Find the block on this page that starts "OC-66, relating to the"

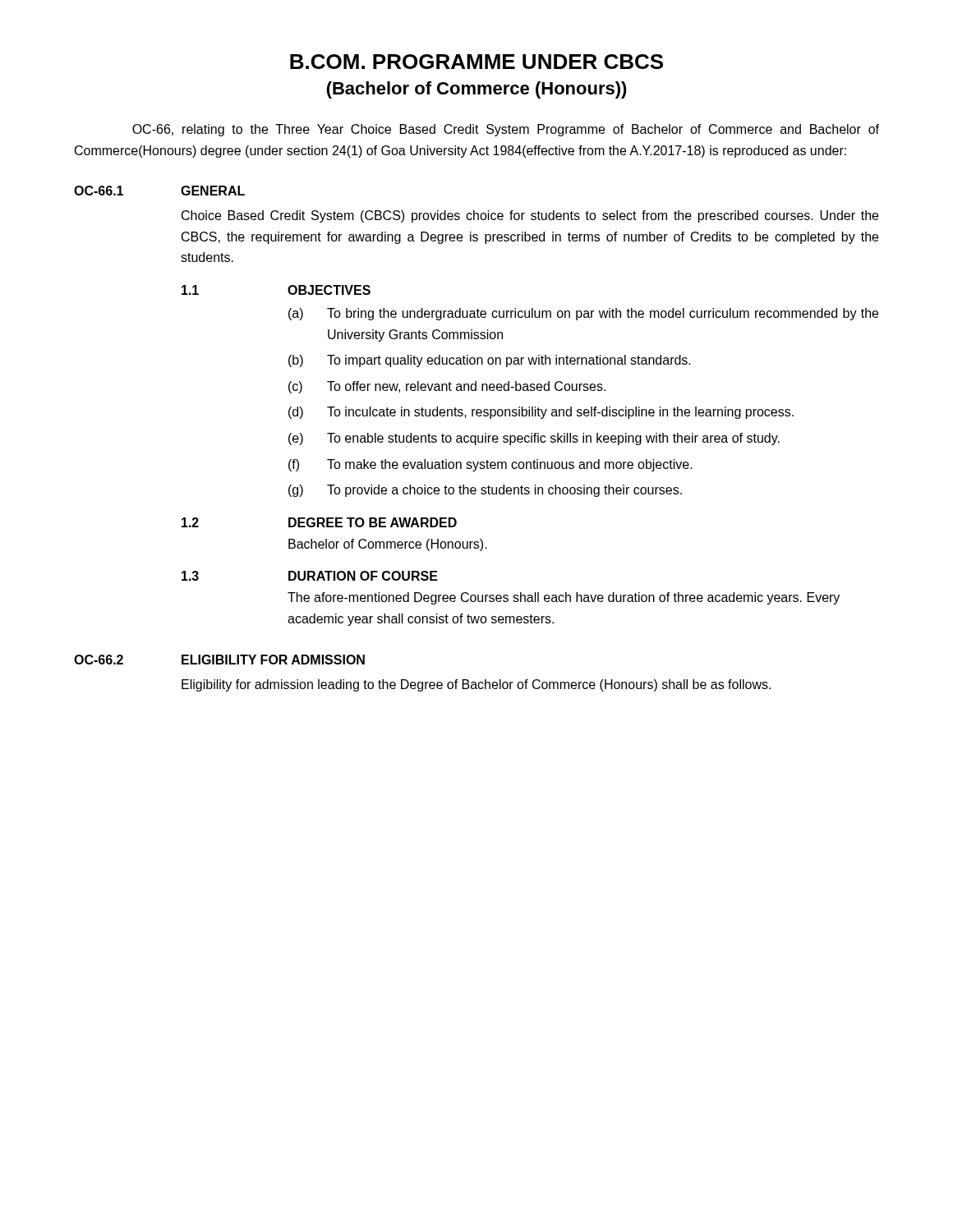[x=476, y=140]
